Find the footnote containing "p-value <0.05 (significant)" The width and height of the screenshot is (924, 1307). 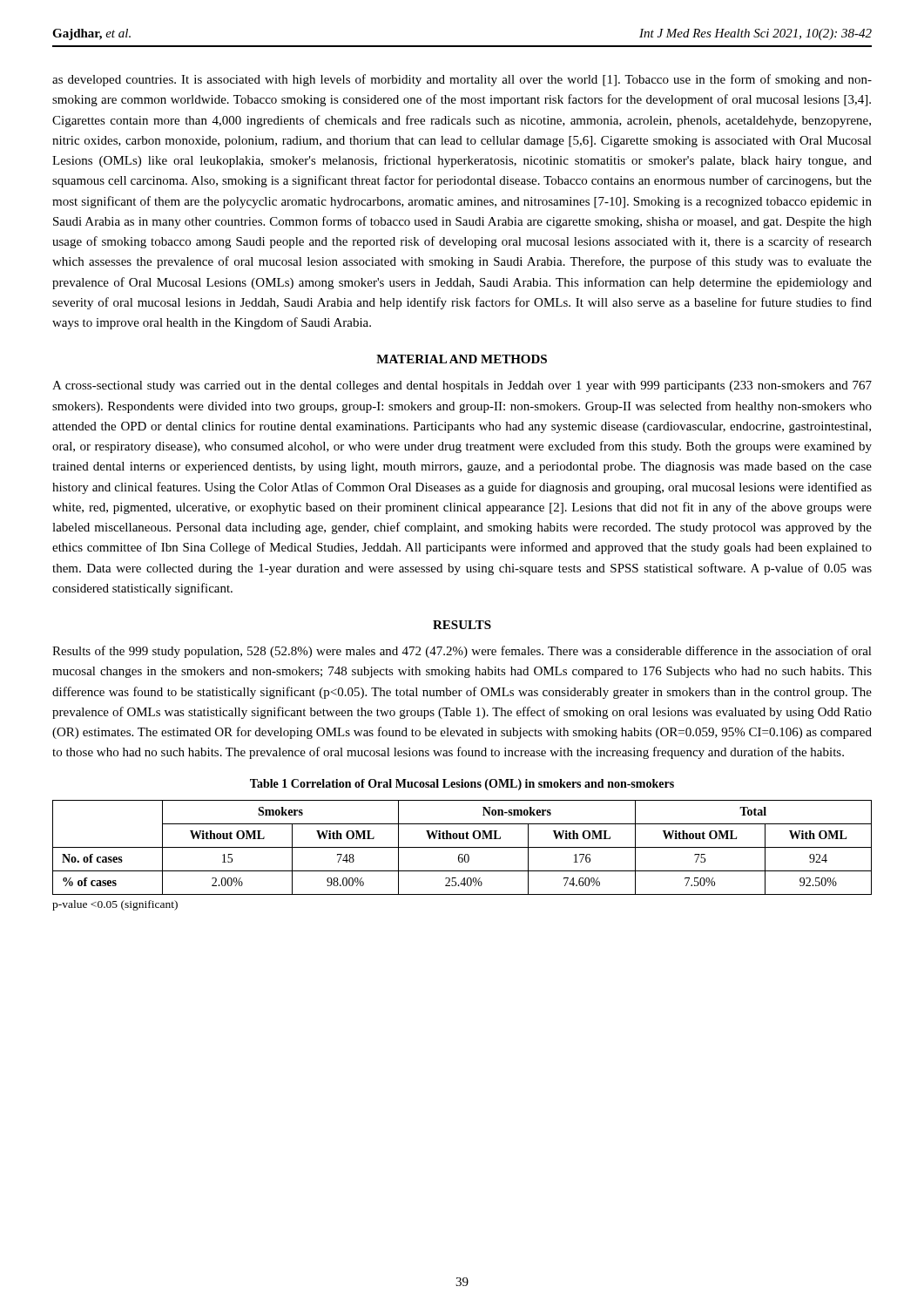[x=115, y=904]
